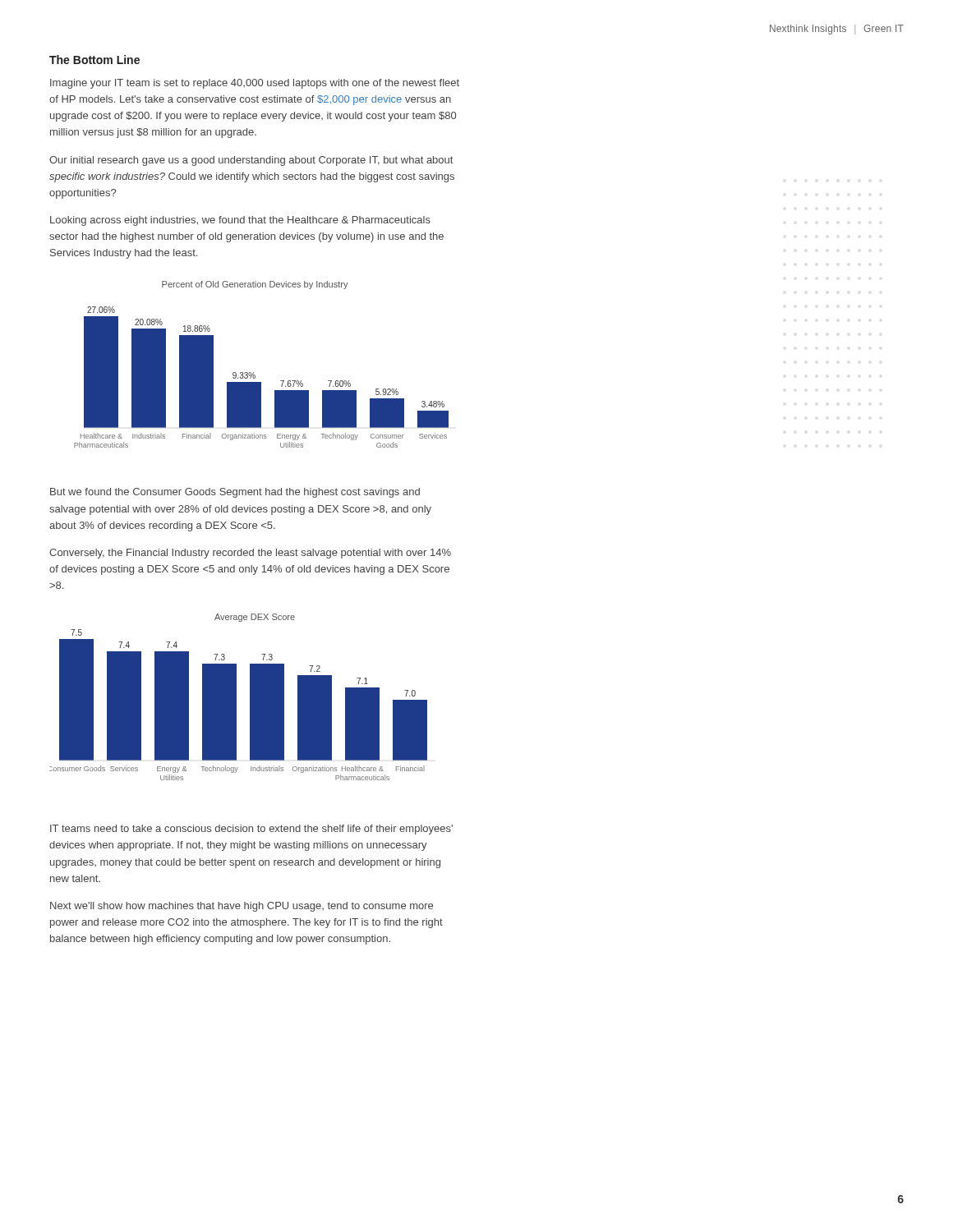Find the text block with the text "IT teams need to take a conscious"
Image resolution: width=953 pixels, height=1232 pixels.
click(251, 853)
